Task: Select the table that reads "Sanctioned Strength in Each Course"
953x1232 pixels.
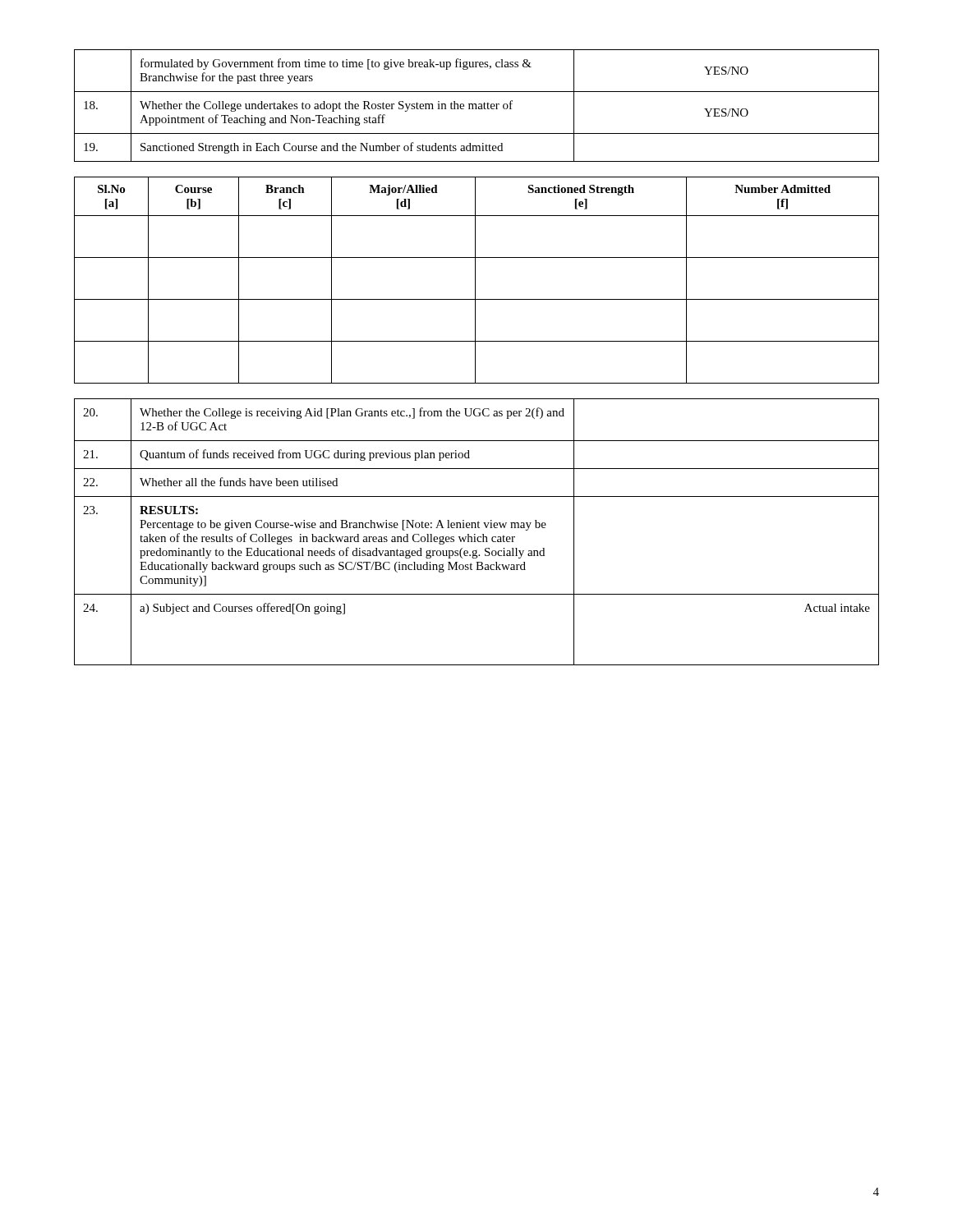Action: pos(476,106)
